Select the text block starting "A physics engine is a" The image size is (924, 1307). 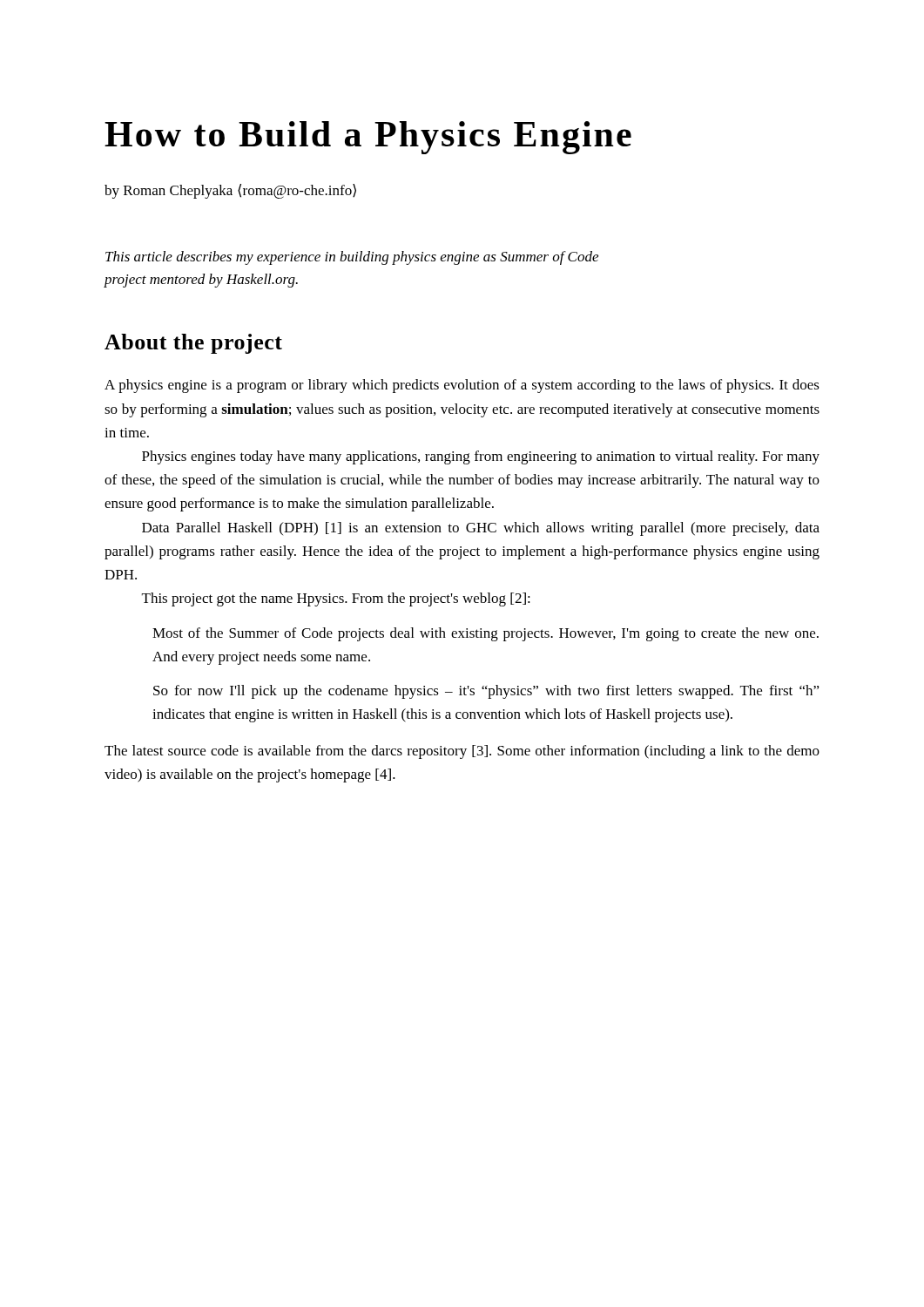(462, 492)
